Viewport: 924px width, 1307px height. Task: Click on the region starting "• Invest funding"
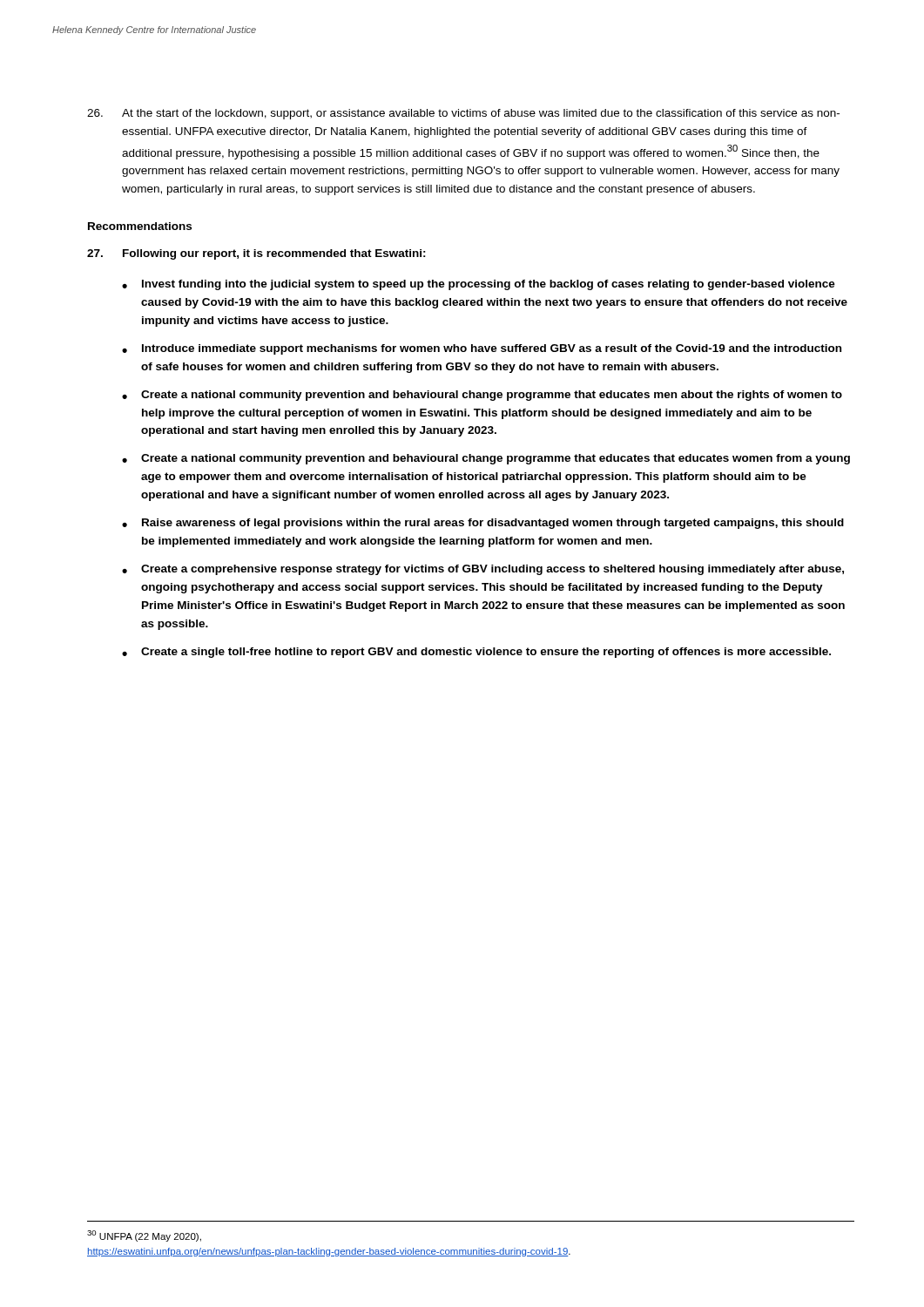pyautogui.click(x=488, y=303)
